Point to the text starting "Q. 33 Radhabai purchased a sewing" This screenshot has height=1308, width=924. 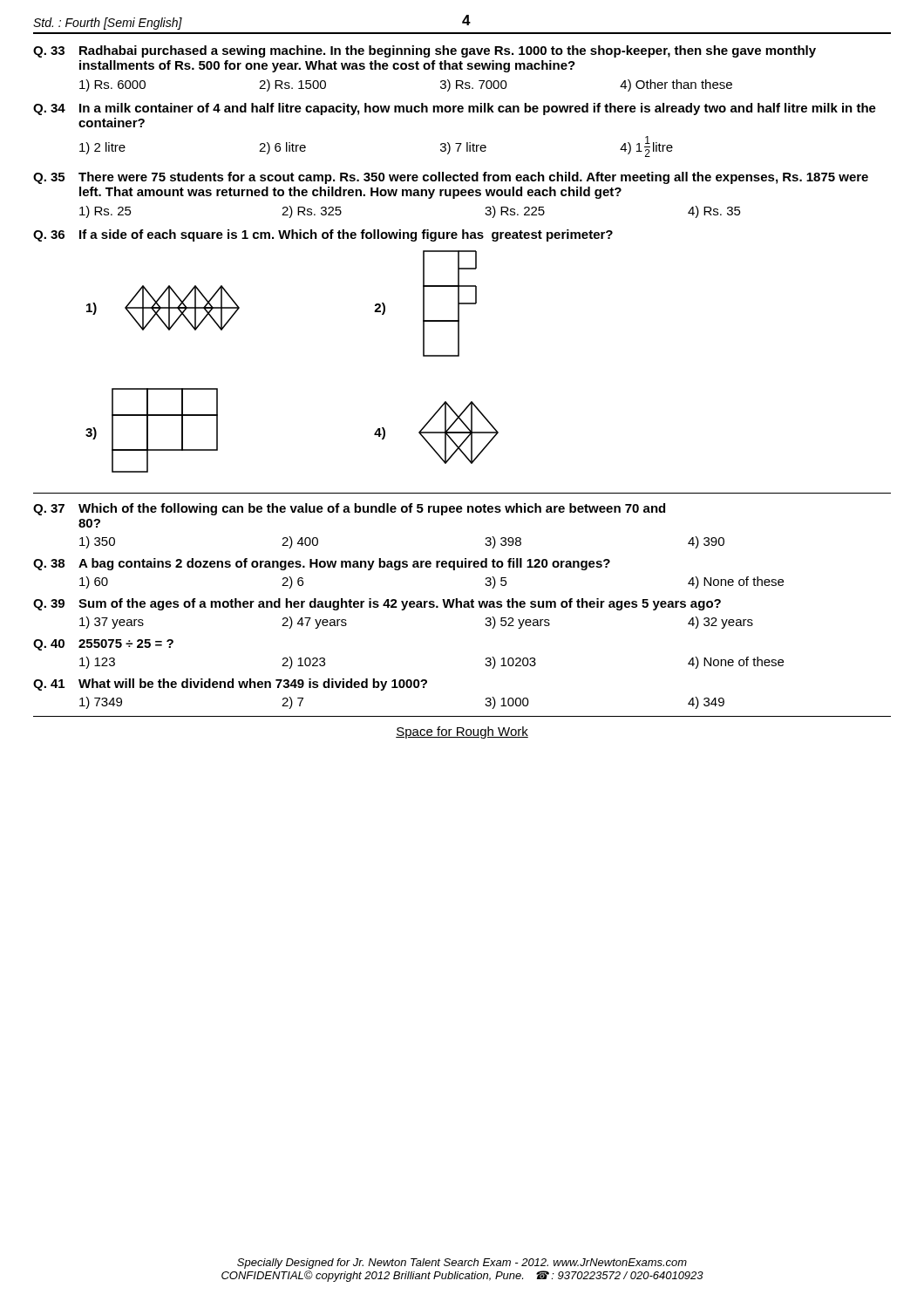pyautogui.click(x=462, y=67)
